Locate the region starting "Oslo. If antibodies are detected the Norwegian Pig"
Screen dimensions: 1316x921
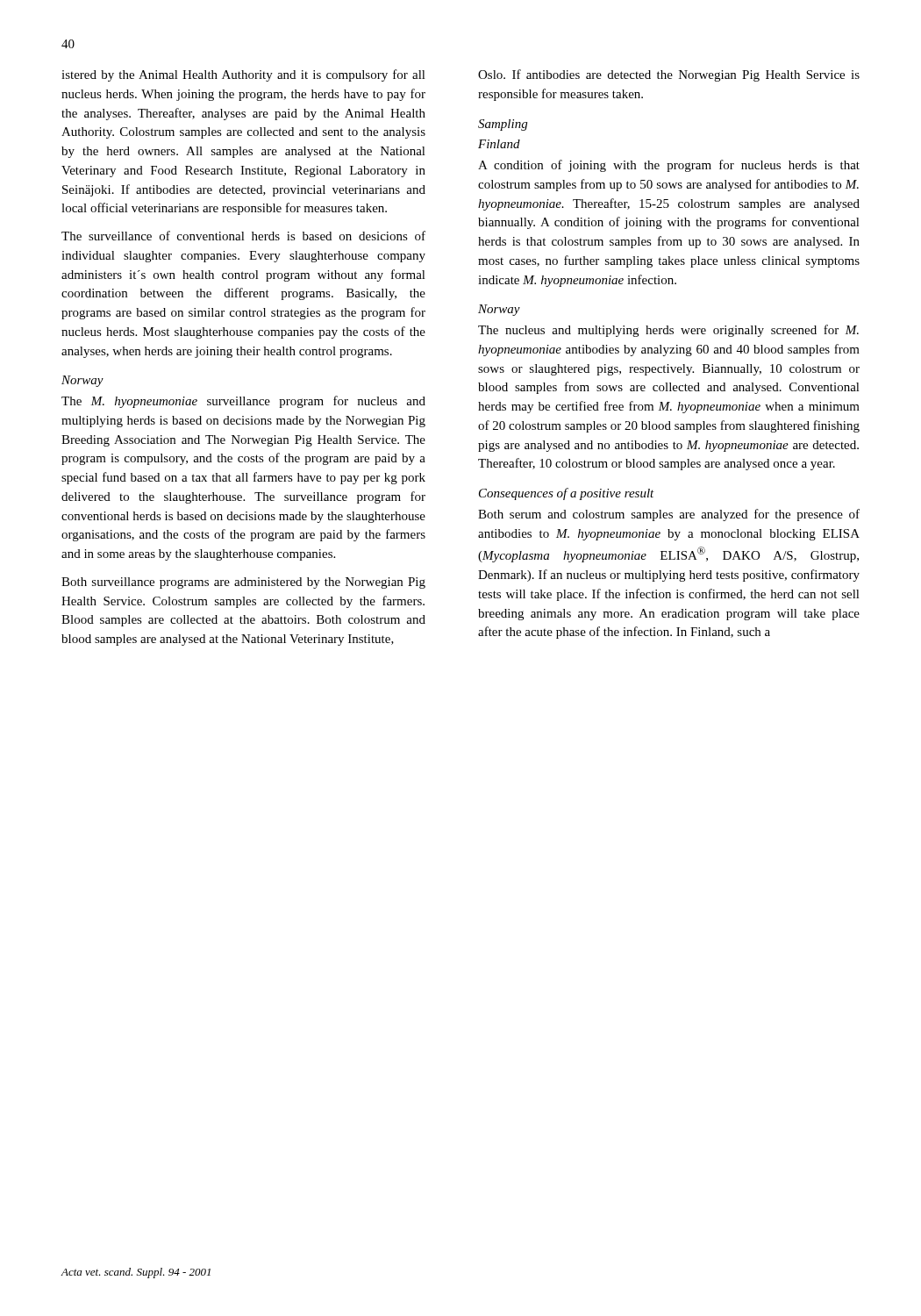click(669, 85)
